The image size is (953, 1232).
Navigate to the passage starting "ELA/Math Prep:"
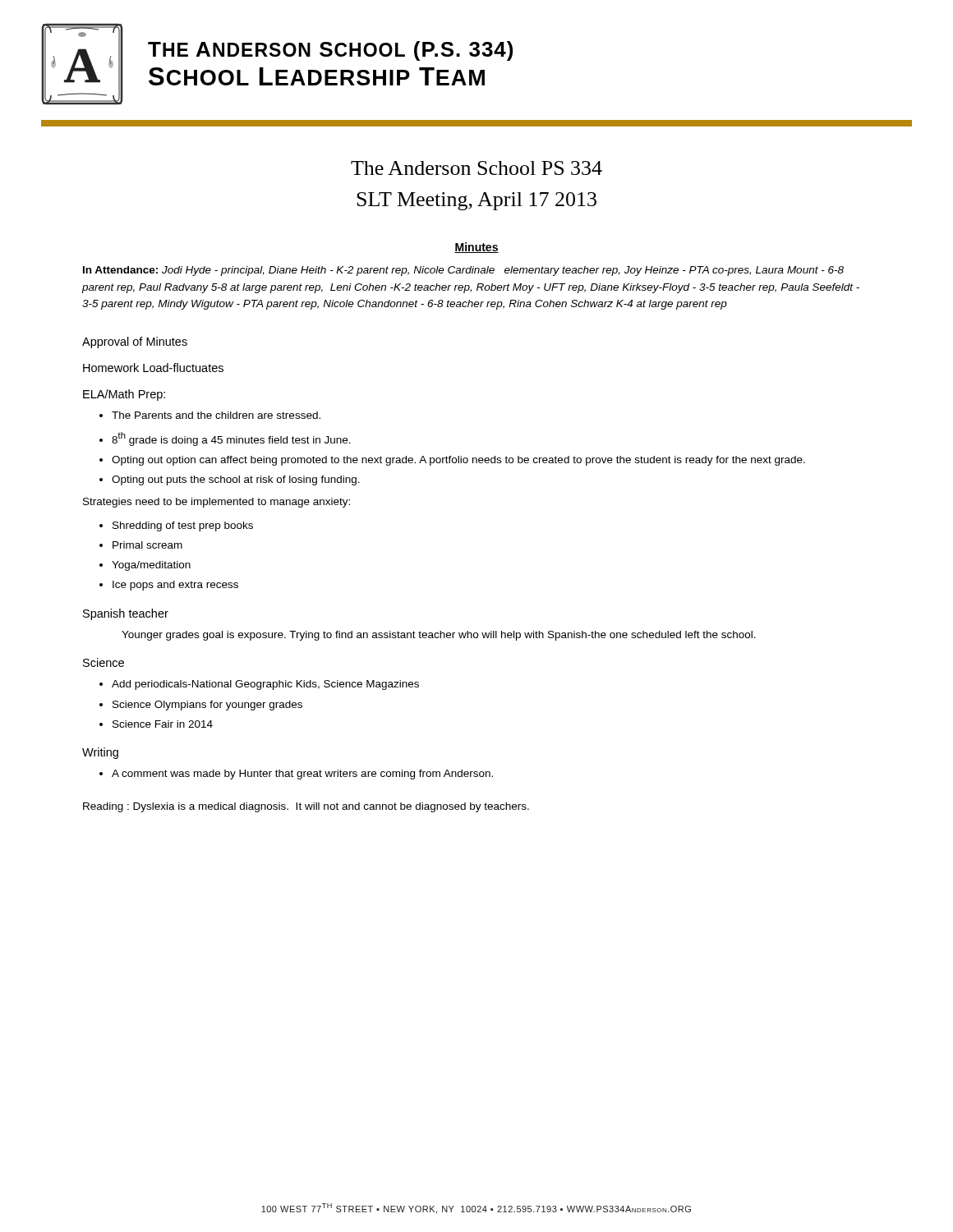[124, 394]
